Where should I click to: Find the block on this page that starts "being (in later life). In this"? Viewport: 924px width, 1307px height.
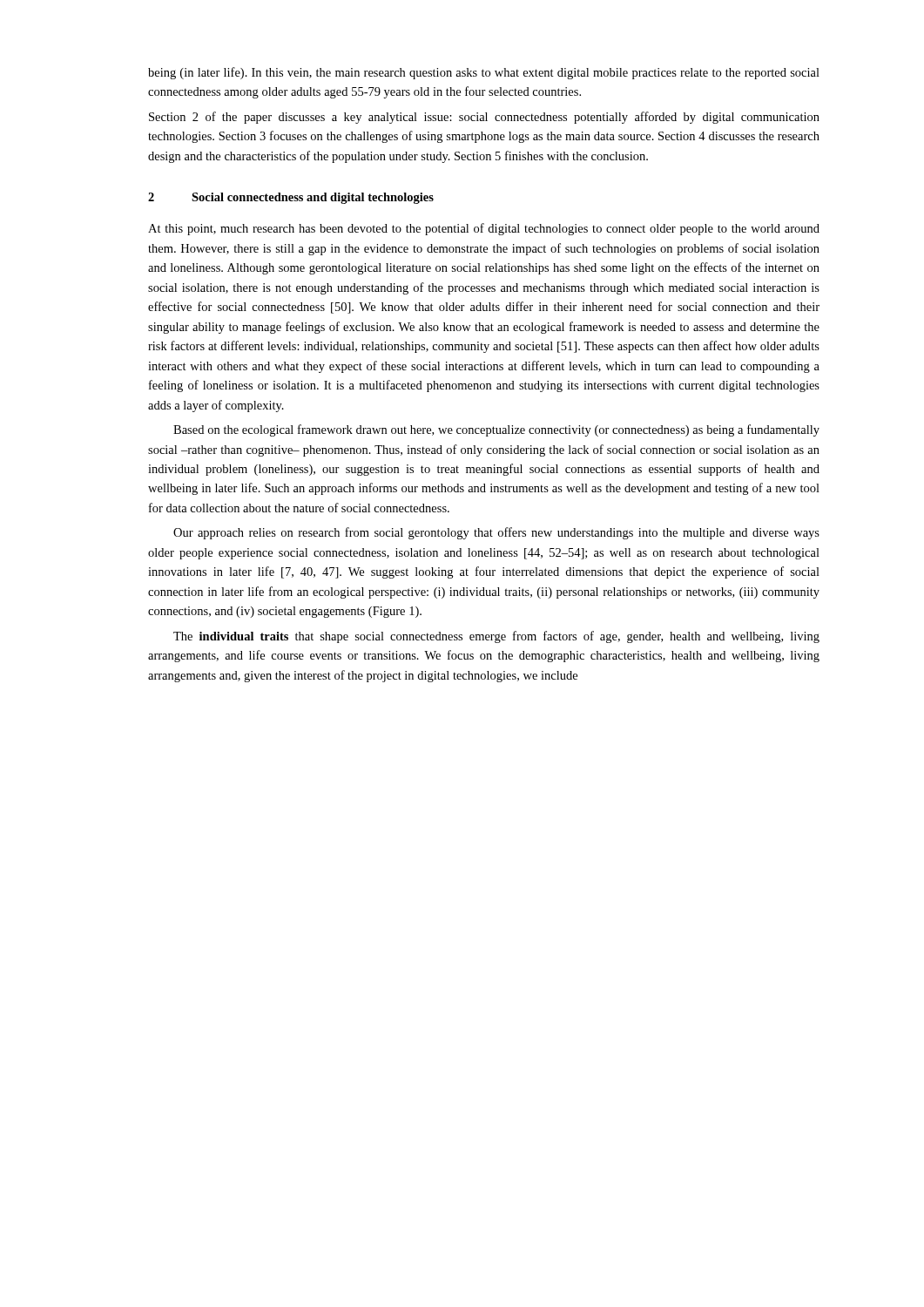[x=484, y=114]
